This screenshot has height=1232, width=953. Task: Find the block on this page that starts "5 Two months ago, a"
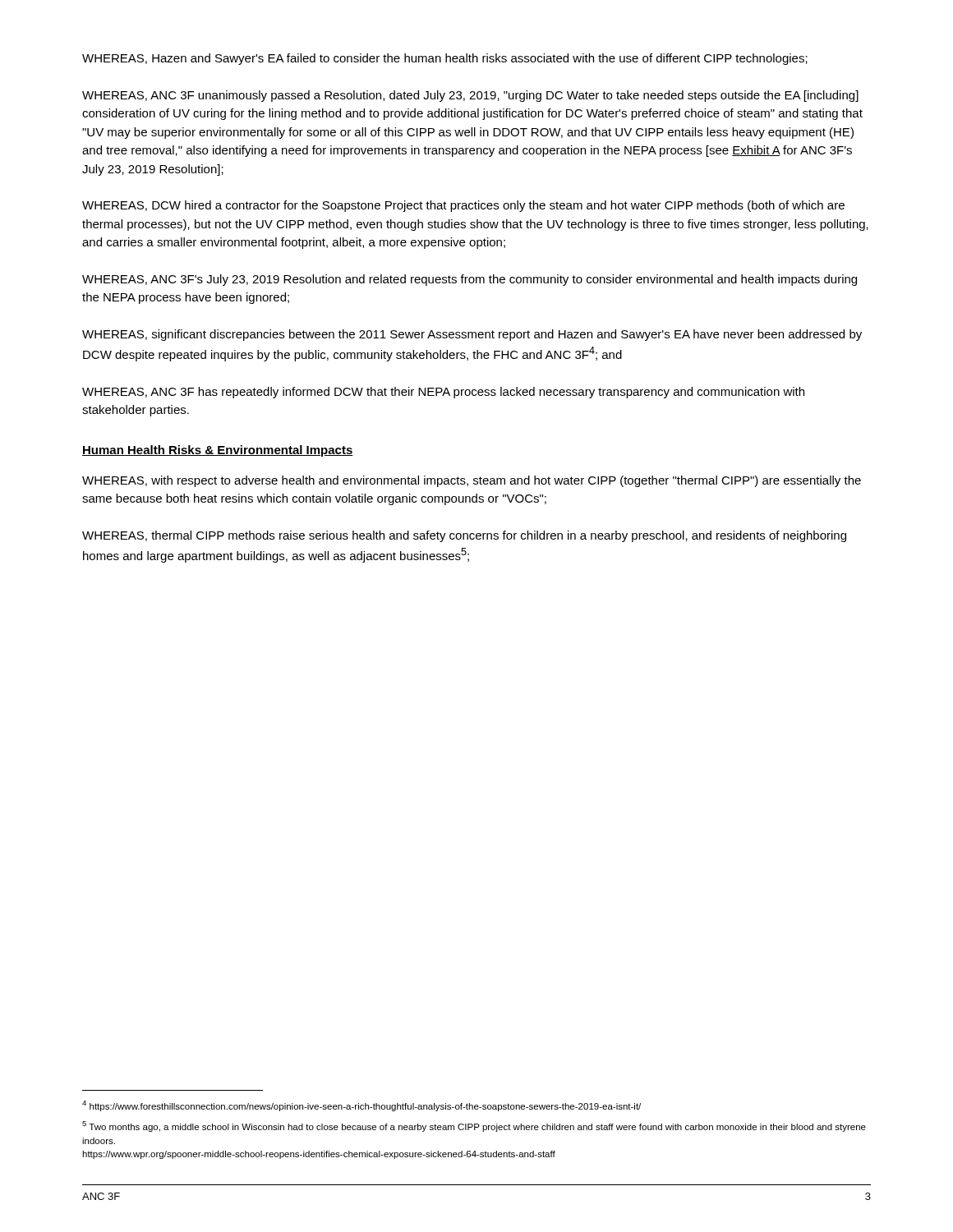(474, 1139)
